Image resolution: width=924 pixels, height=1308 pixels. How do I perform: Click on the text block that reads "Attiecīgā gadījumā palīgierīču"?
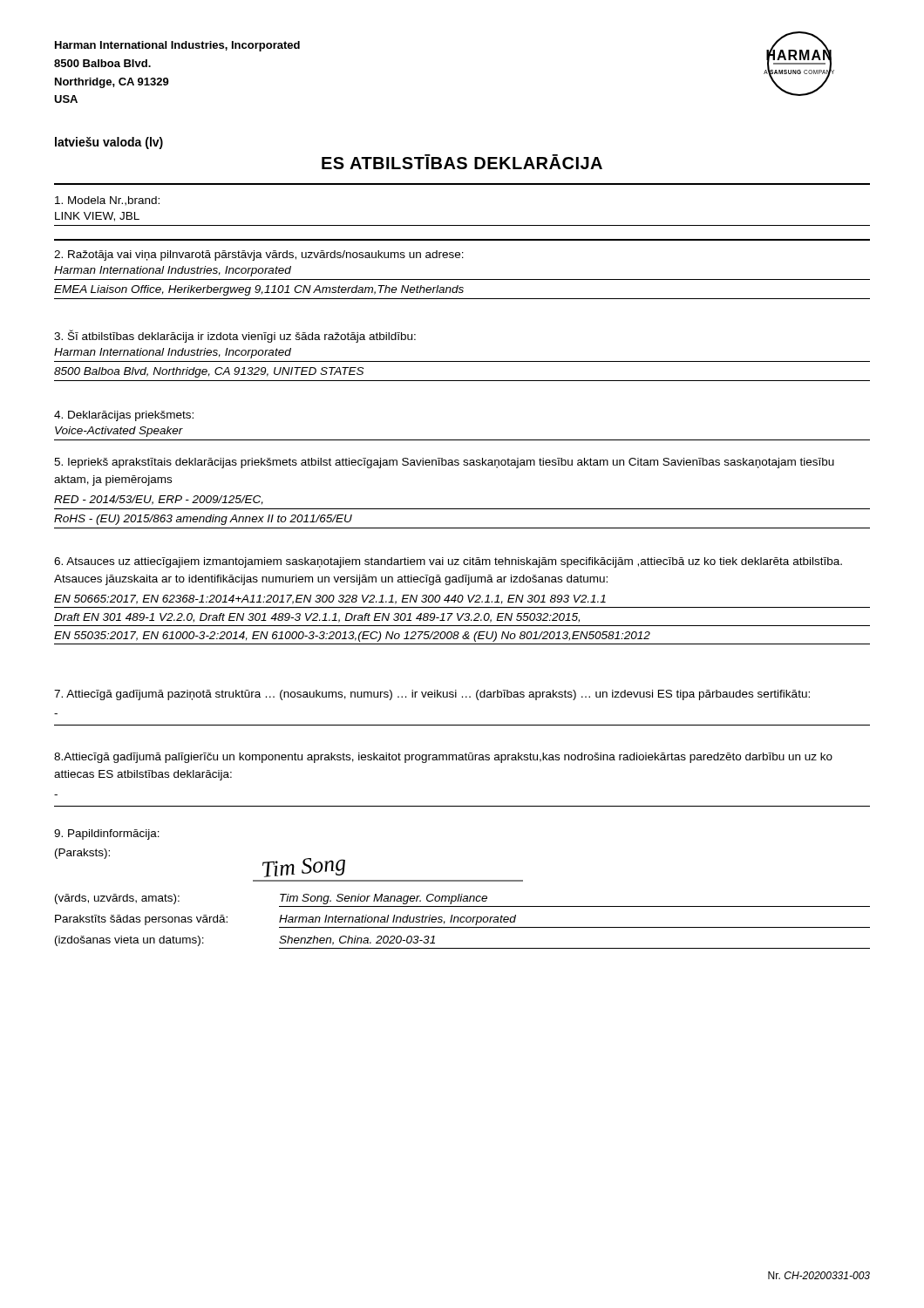(x=443, y=758)
